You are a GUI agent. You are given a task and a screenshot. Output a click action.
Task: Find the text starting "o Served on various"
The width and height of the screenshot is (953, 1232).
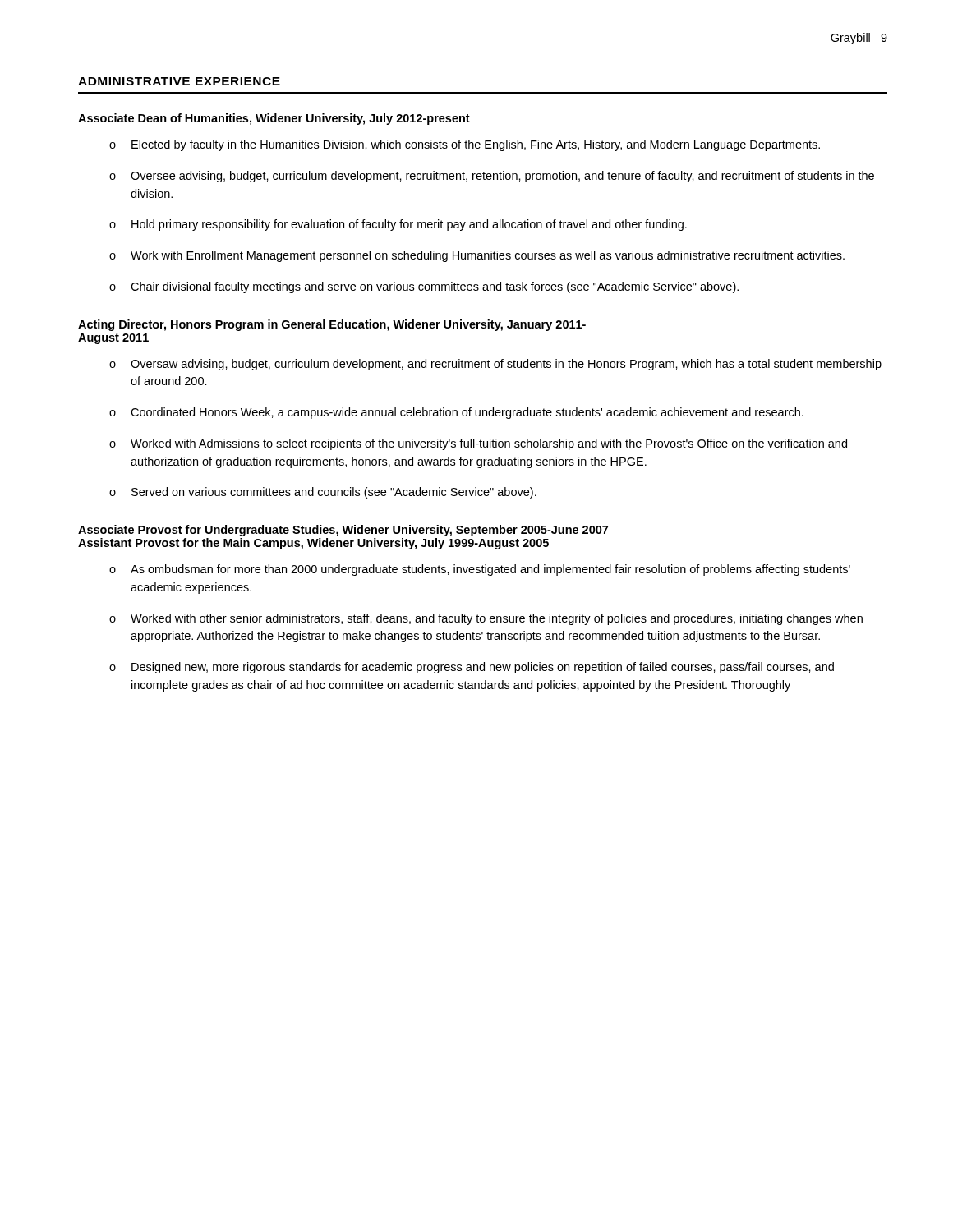coord(498,493)
